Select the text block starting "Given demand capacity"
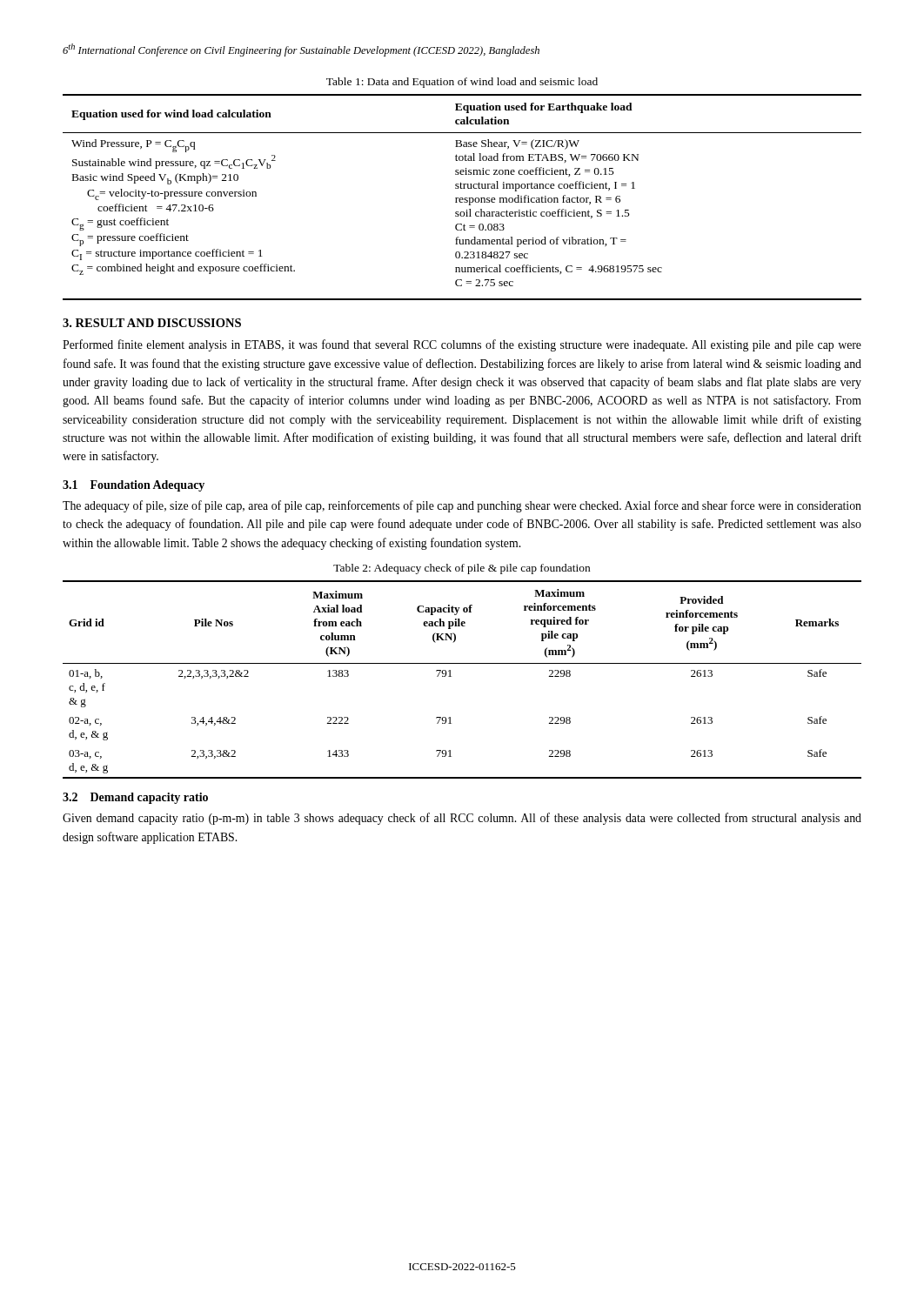The width and height of the screenshot is (924, 1305). click(462, 828)
